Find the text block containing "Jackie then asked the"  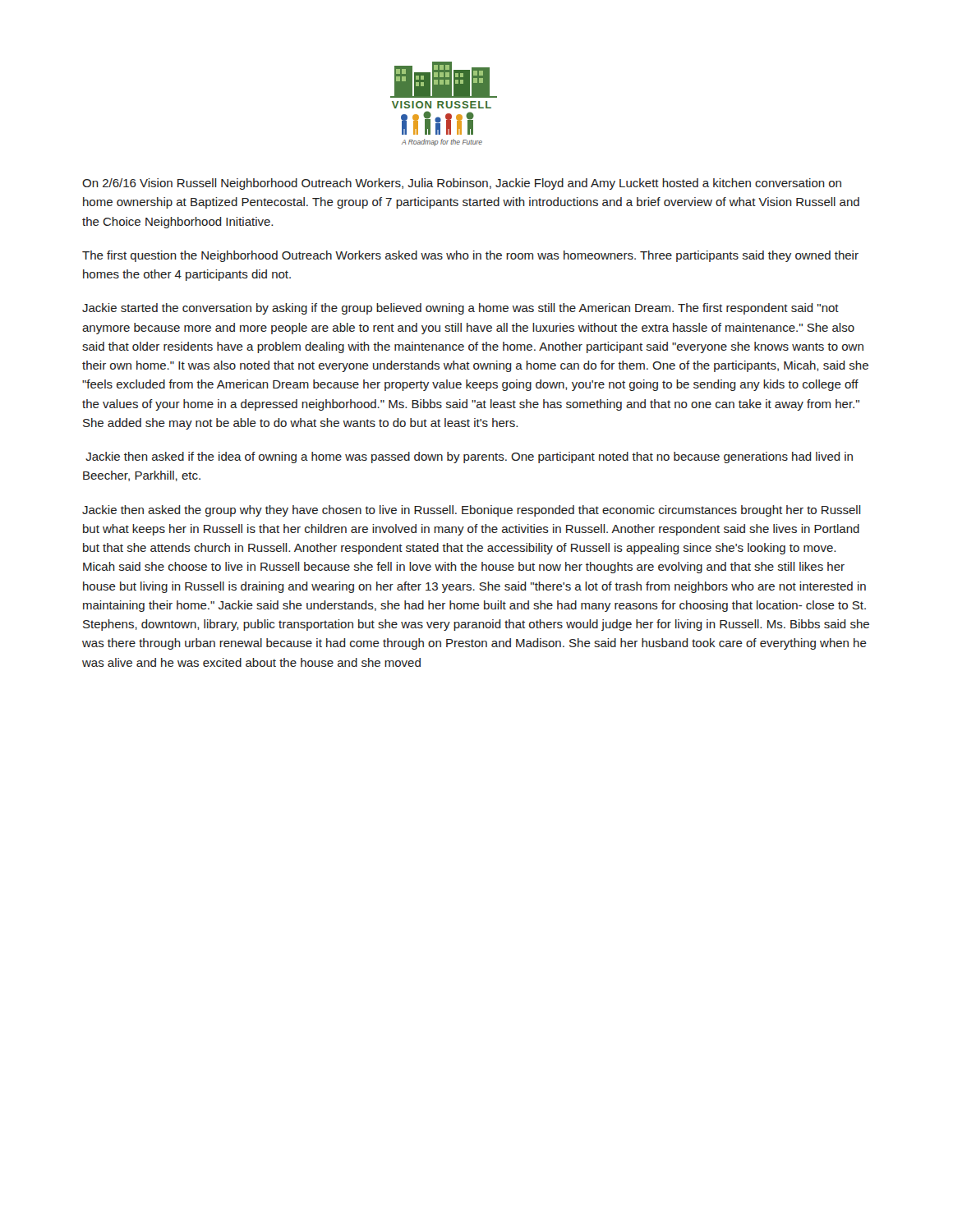(x=476, y=586)
